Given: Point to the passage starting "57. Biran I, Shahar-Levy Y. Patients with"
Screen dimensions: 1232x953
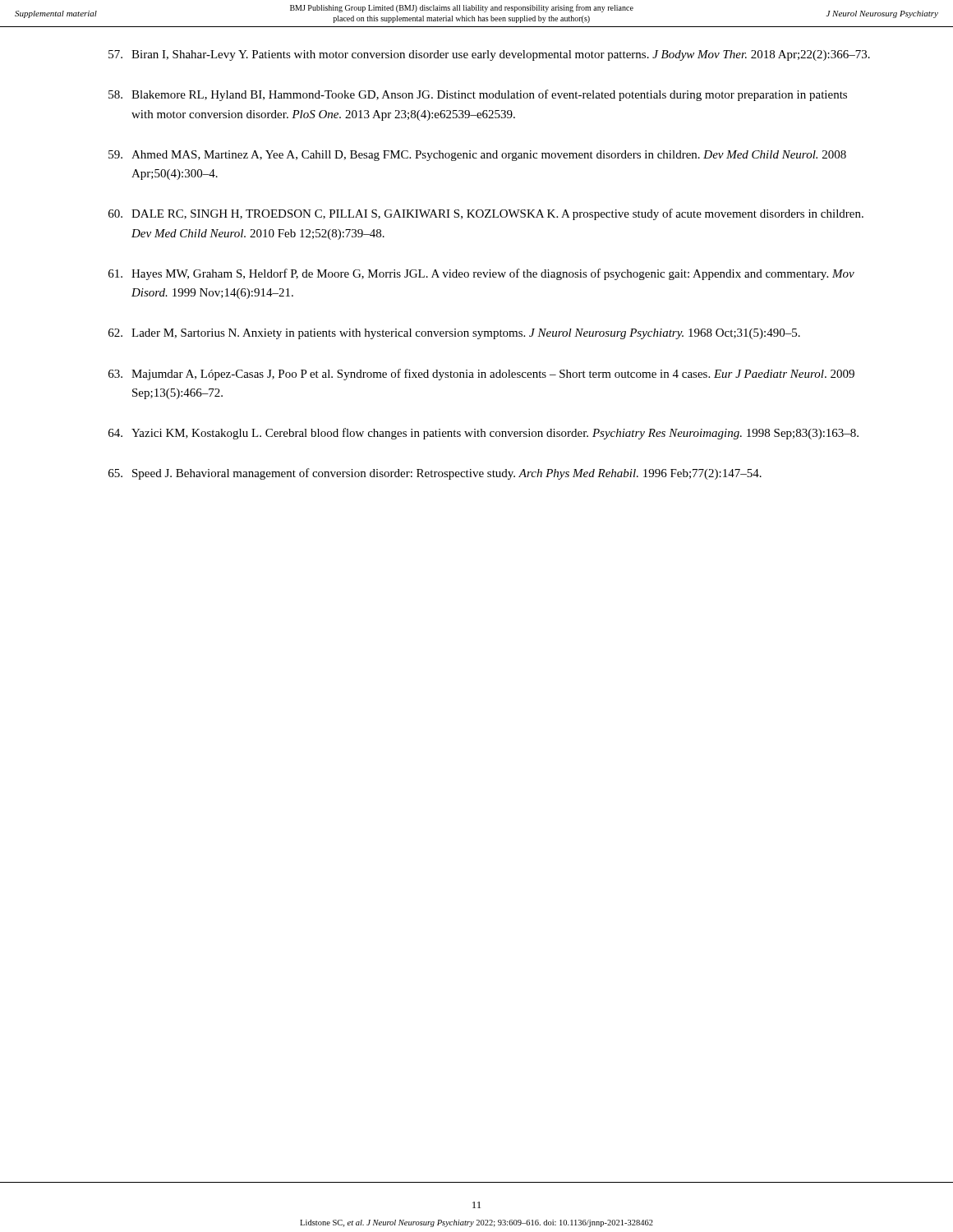Looking at the screenshot, I should point(476,55).
